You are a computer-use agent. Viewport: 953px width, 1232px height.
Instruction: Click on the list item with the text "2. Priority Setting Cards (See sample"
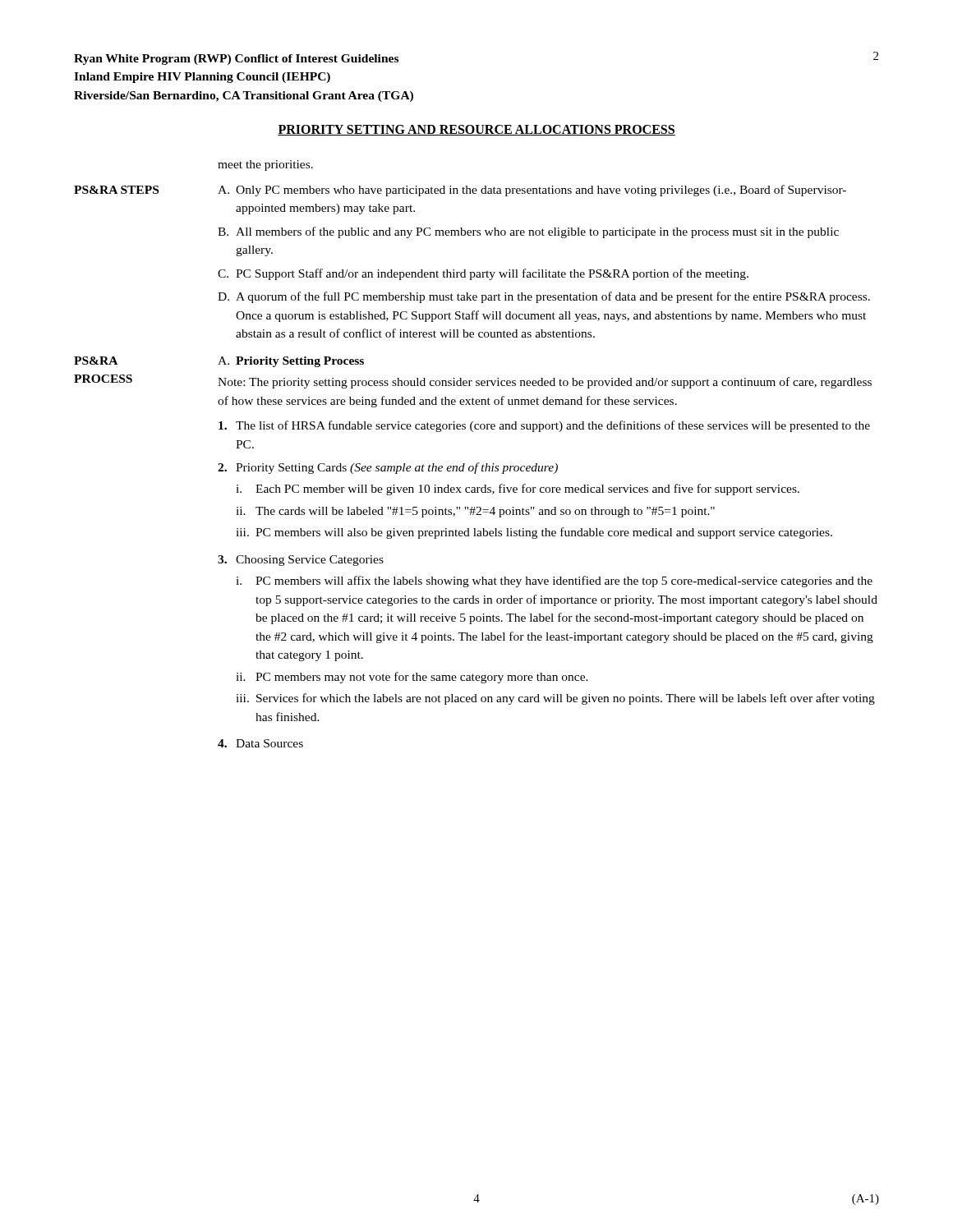[548, 502]
